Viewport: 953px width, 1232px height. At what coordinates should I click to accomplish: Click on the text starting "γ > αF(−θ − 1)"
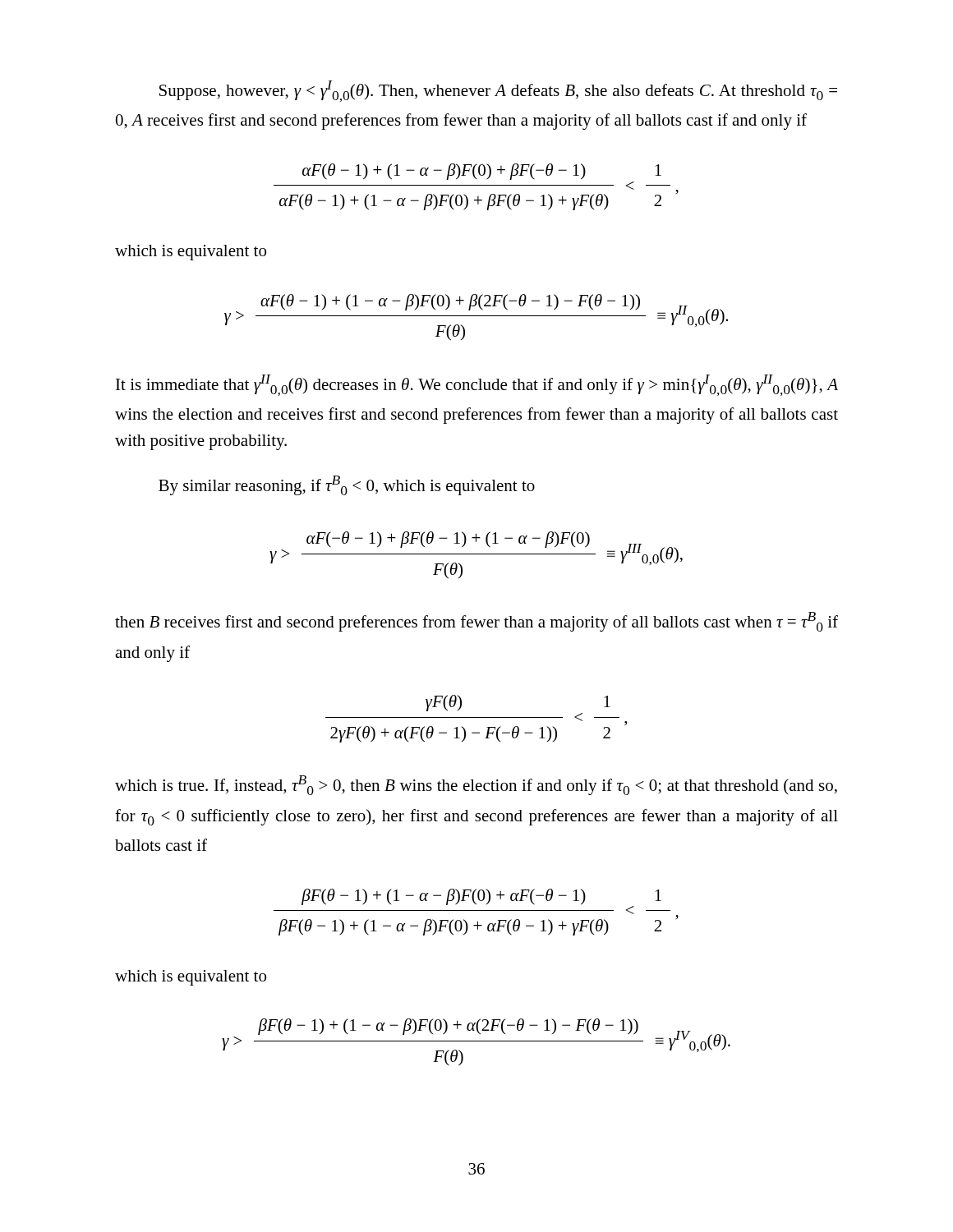coord(476,554)
